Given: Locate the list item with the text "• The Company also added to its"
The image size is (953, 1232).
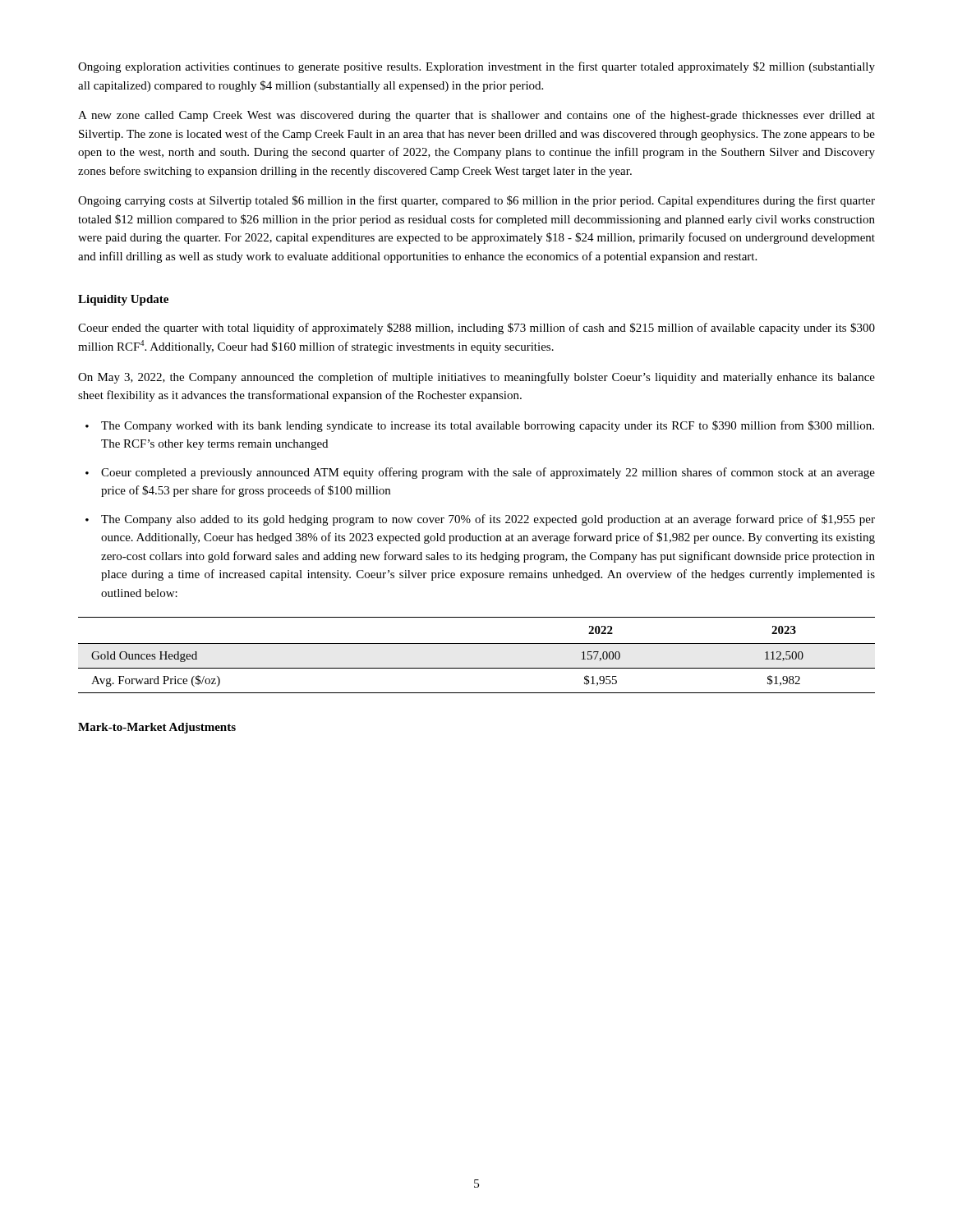Looking at the screenshot, I should click(x=476, y=556).
